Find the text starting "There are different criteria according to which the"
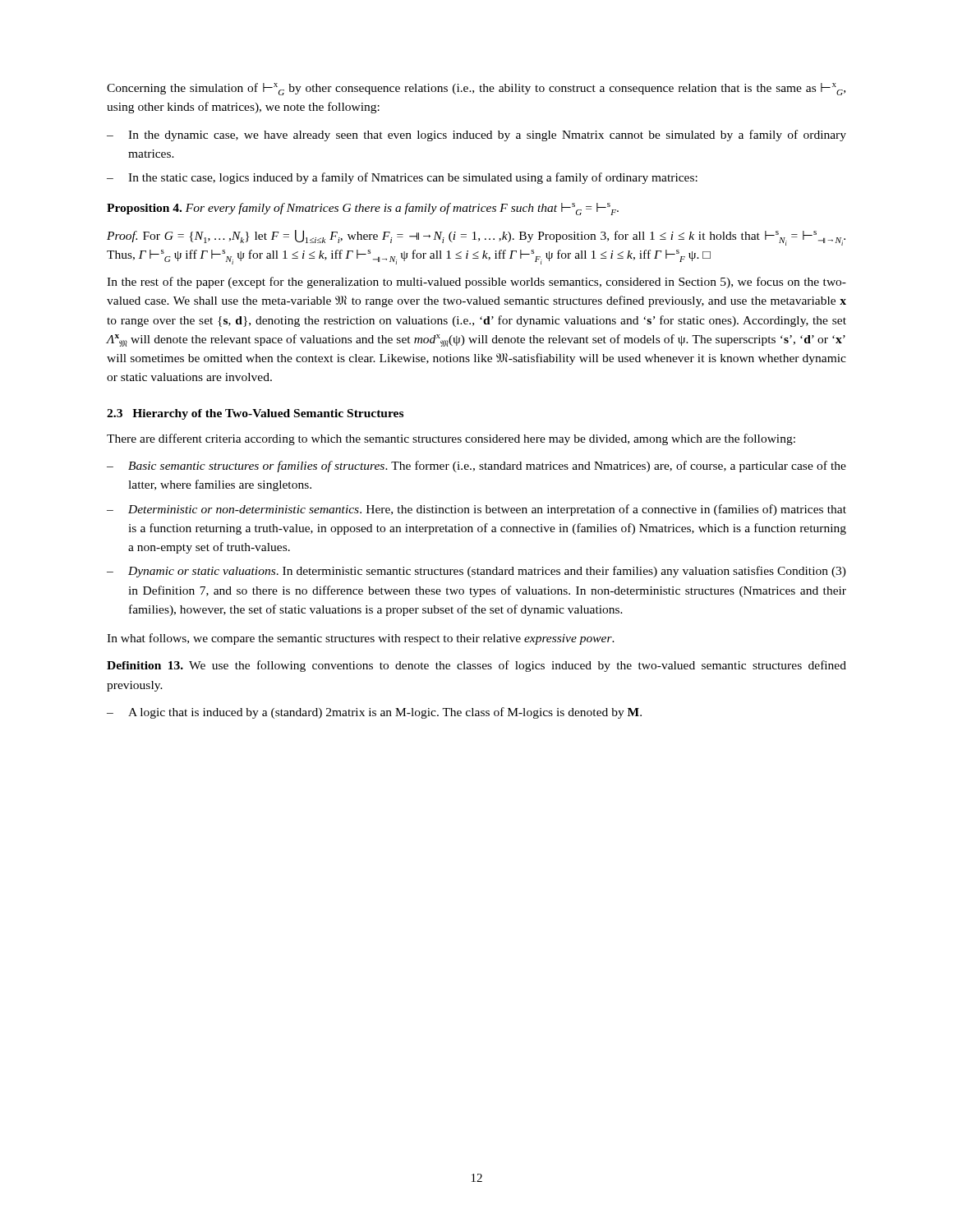The width and height of the screenshot is (953, 1232). click(x=476, y=438)
